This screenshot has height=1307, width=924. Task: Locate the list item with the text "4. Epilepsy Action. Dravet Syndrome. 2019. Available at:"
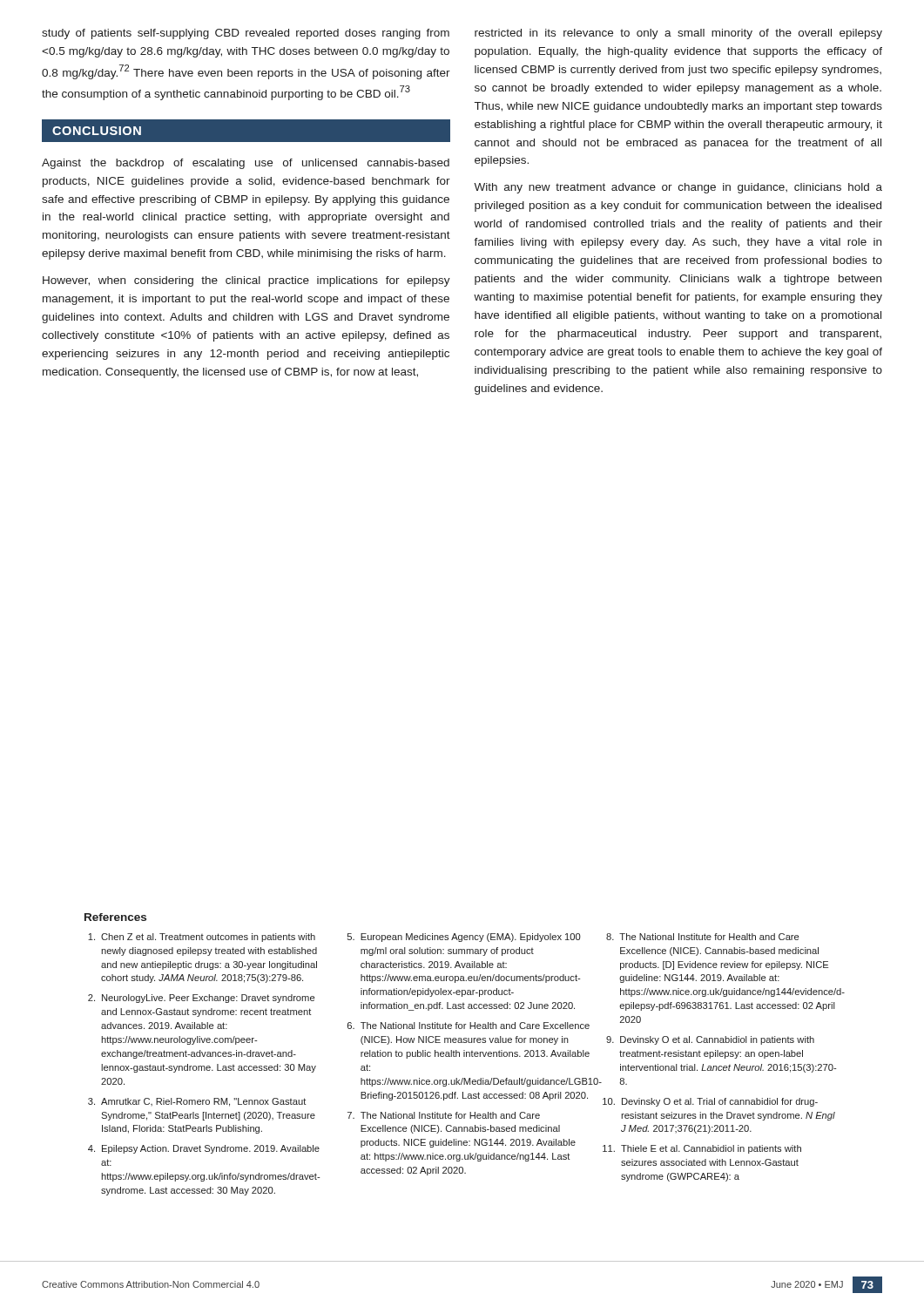(x=203, y=1170)
